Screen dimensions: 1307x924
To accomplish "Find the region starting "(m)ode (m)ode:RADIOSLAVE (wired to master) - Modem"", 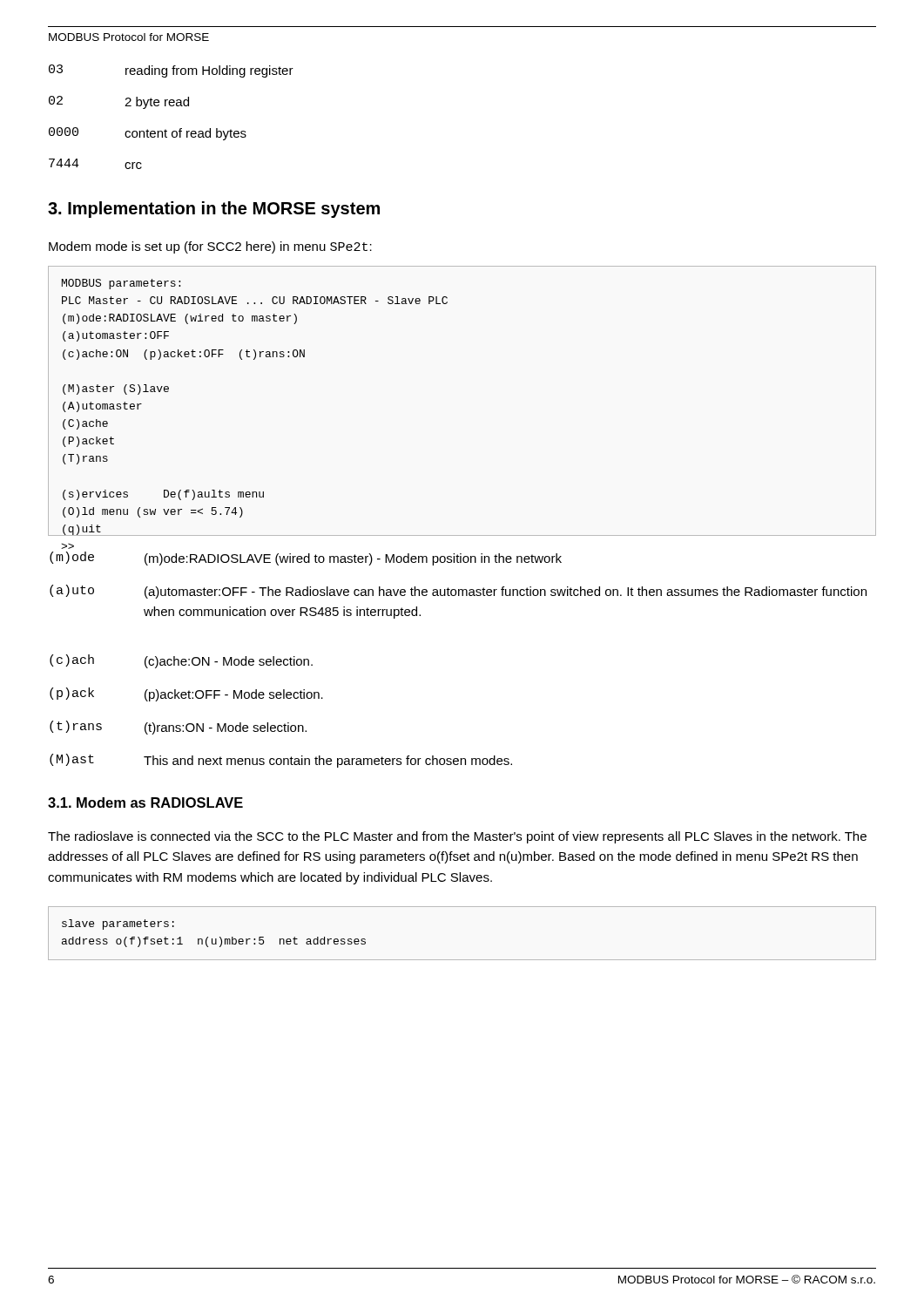I will [x=462, y=559].
